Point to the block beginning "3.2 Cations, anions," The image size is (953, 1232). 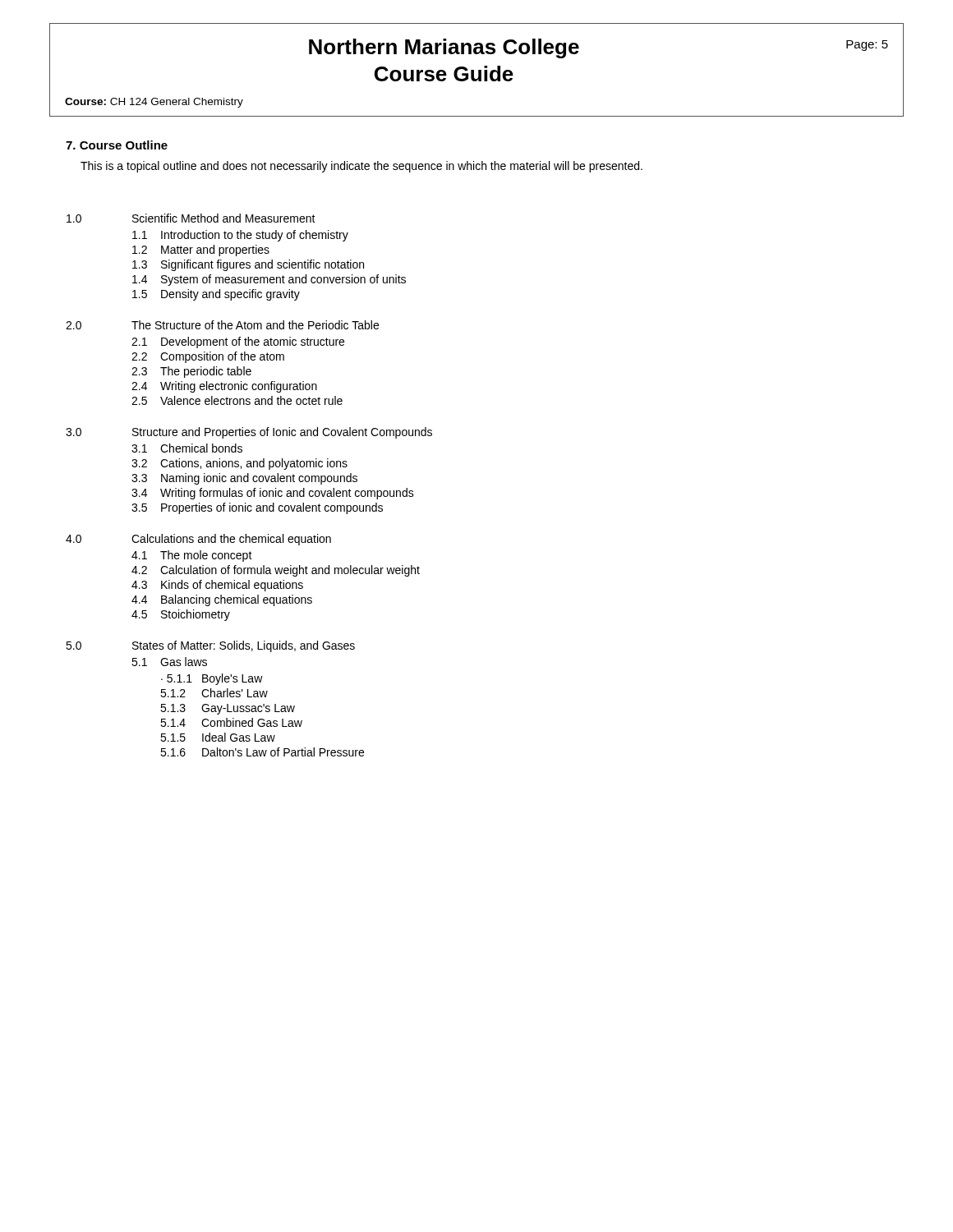click(x=207, y=463)
